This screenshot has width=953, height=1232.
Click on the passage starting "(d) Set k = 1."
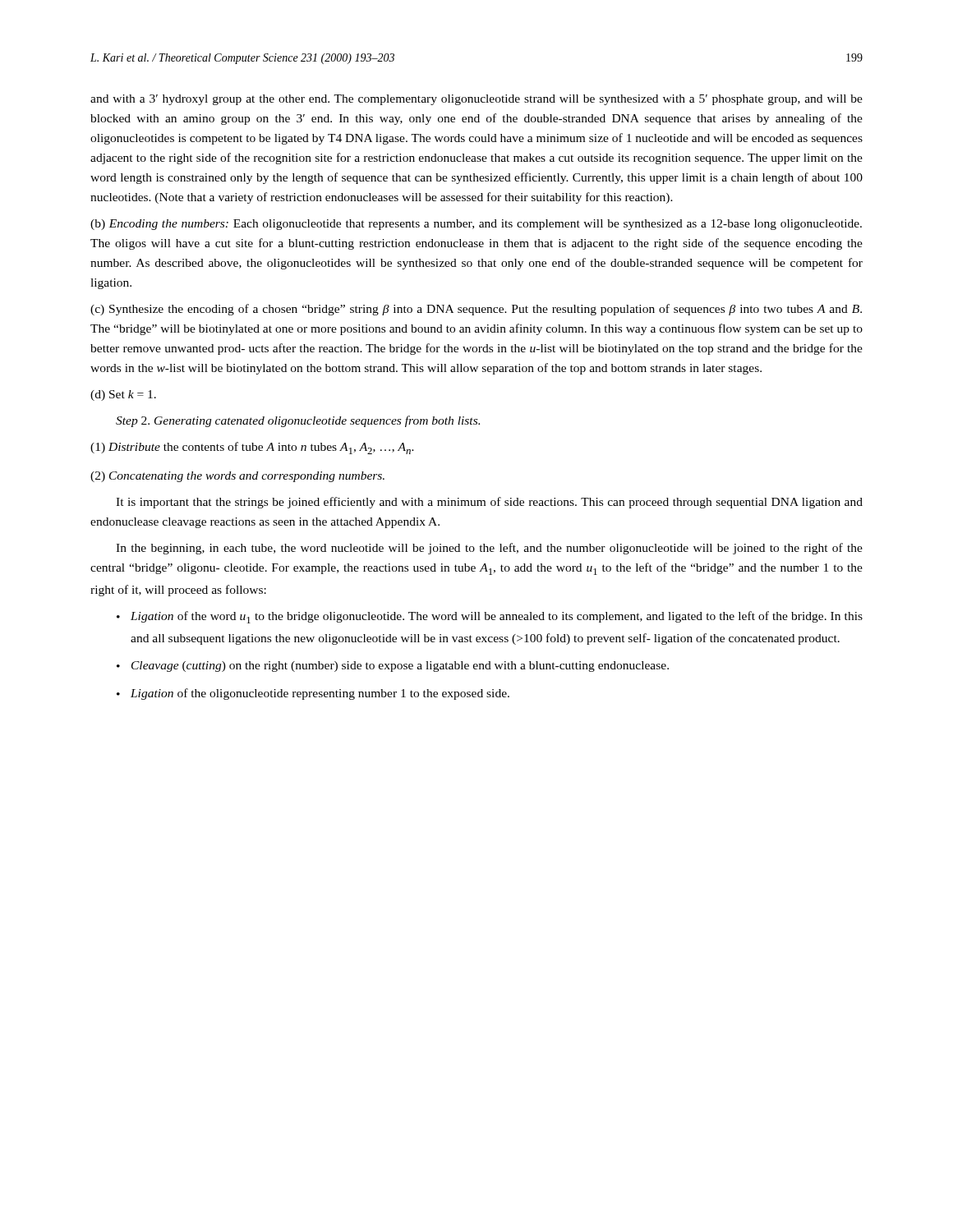123,395
